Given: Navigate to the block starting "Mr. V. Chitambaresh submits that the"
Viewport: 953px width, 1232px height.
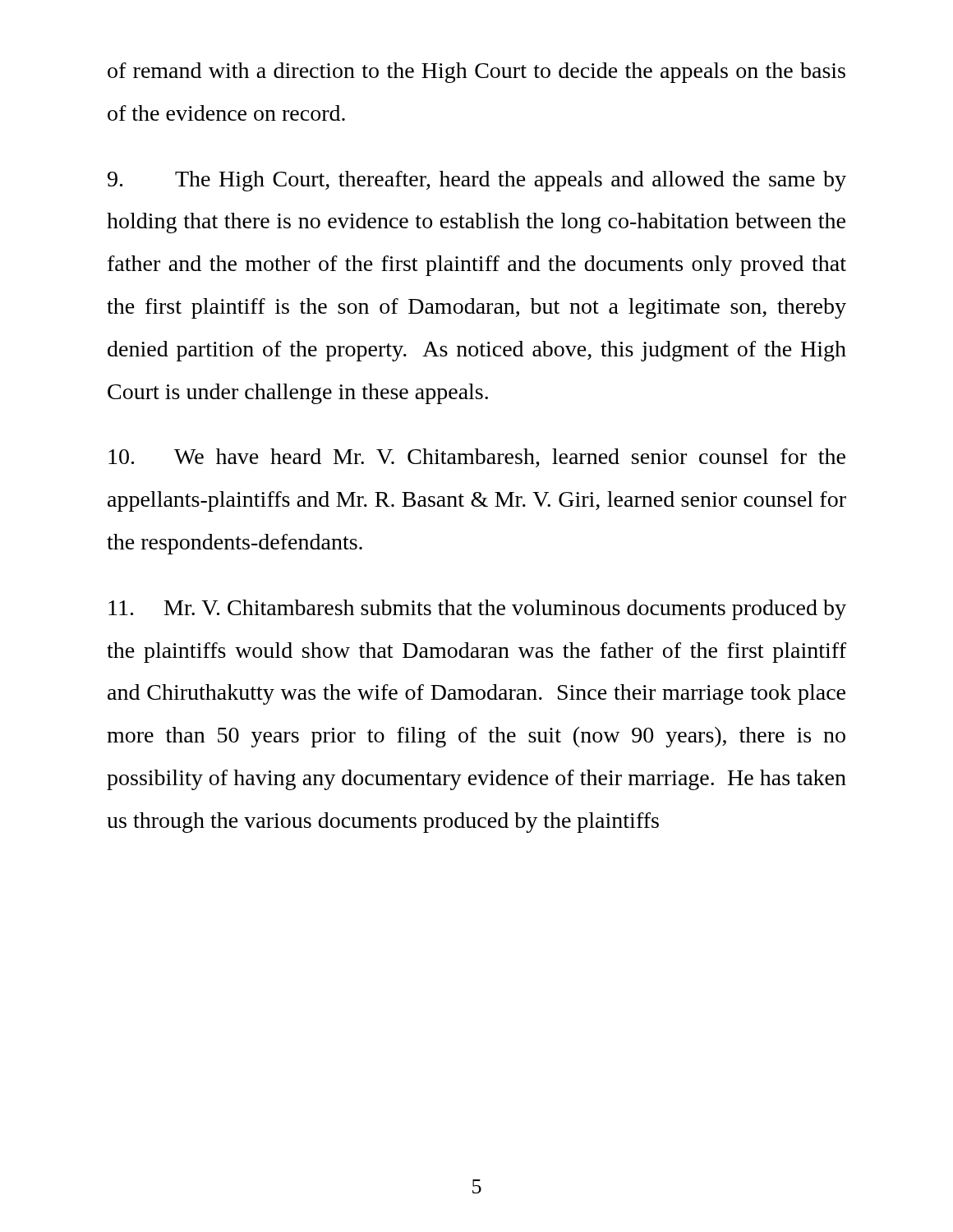Looking at the screenshot, I should click(476, 709).
